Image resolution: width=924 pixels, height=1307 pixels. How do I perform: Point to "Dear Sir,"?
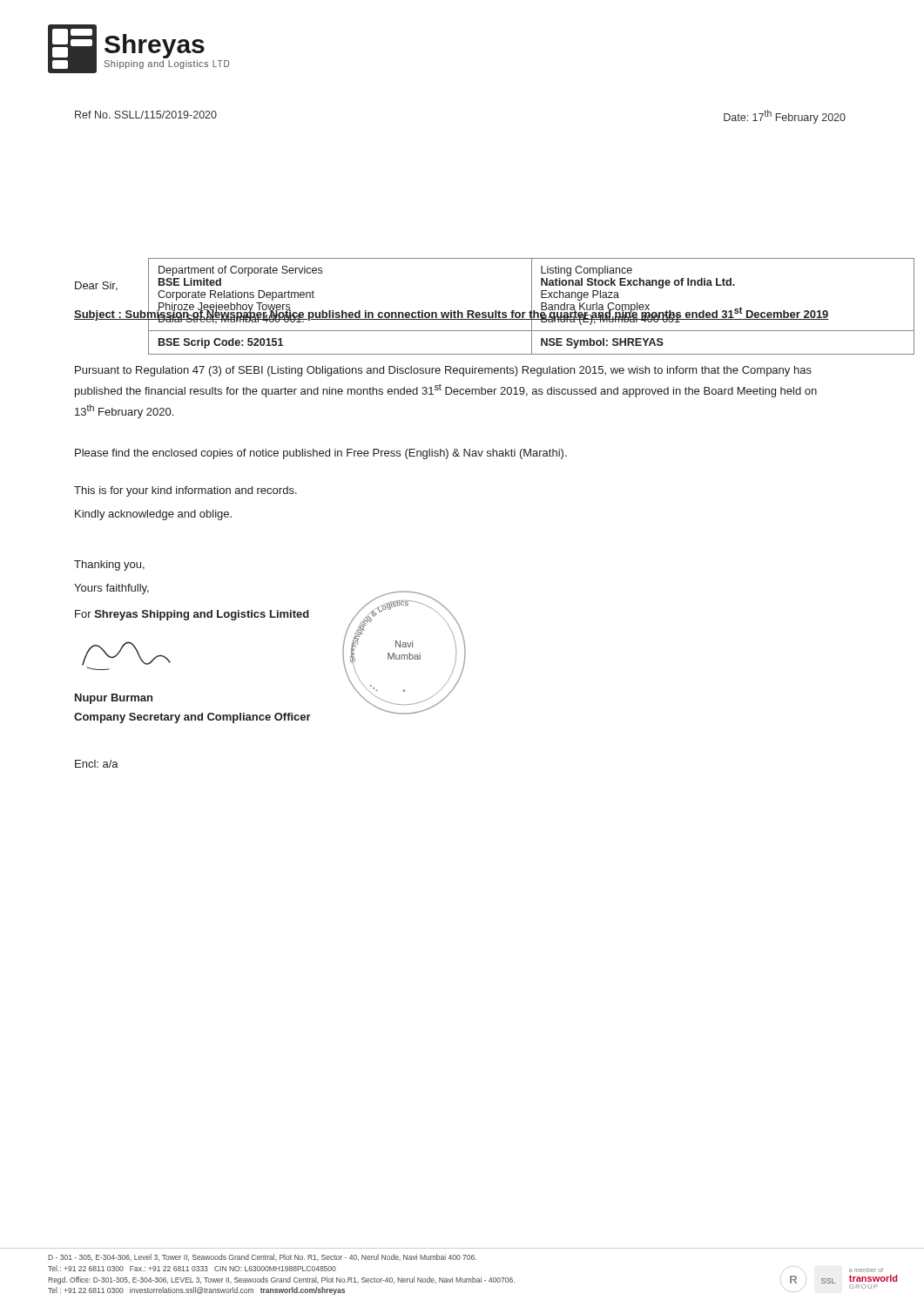(96, 285)
